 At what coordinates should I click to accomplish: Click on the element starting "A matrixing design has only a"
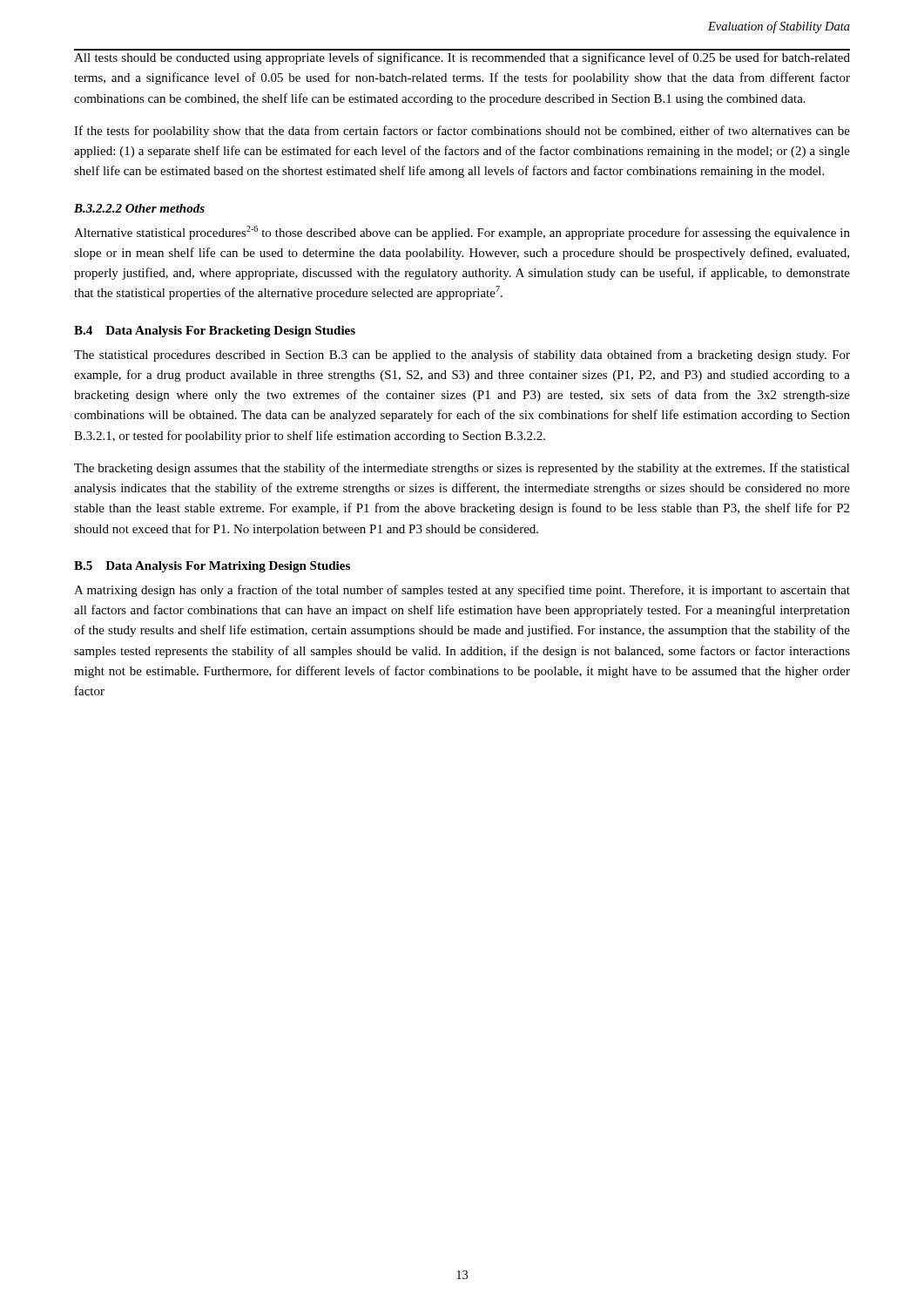[462, 640]
